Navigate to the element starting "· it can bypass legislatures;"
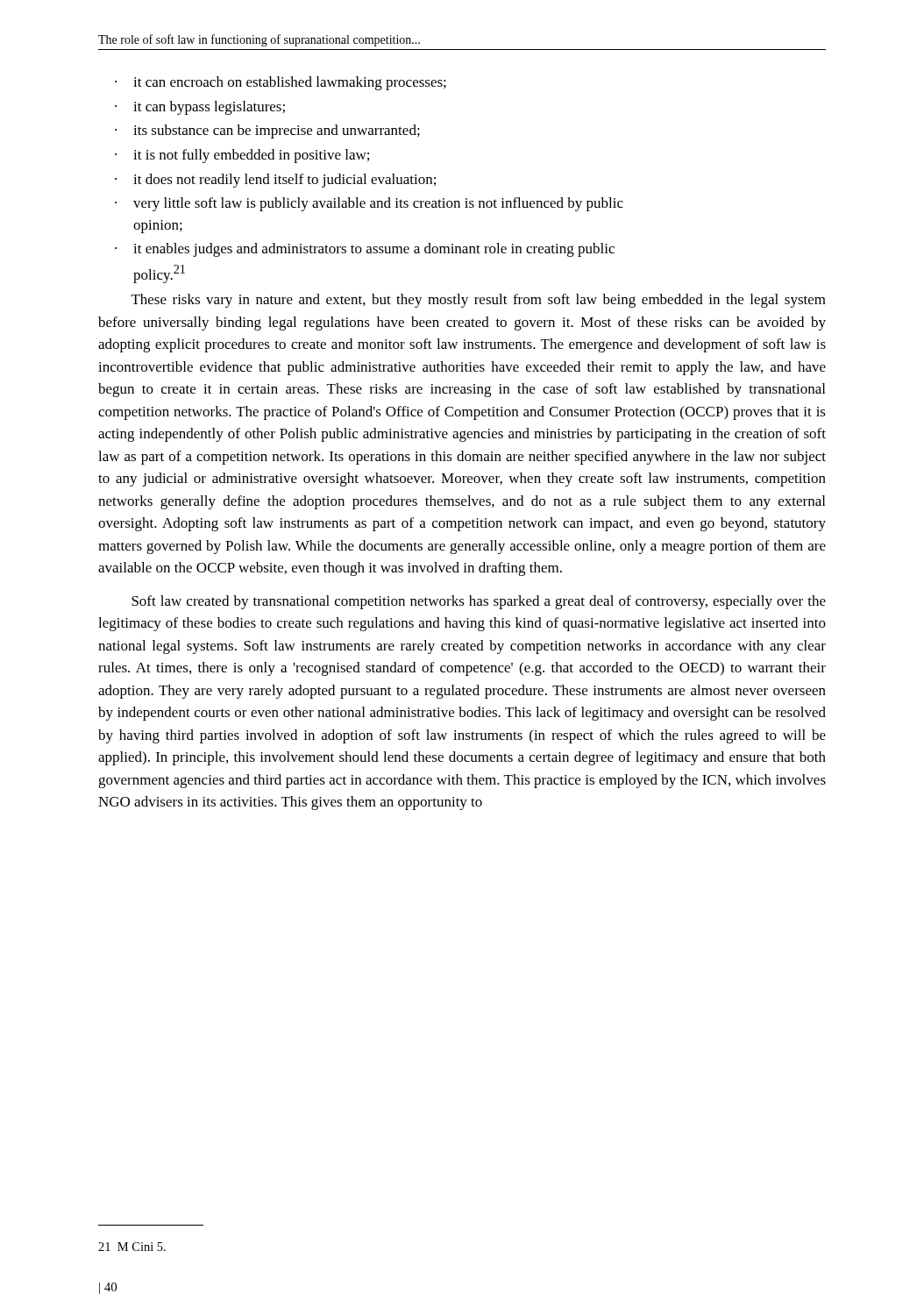924x1315 pixels. coord(200,108)
